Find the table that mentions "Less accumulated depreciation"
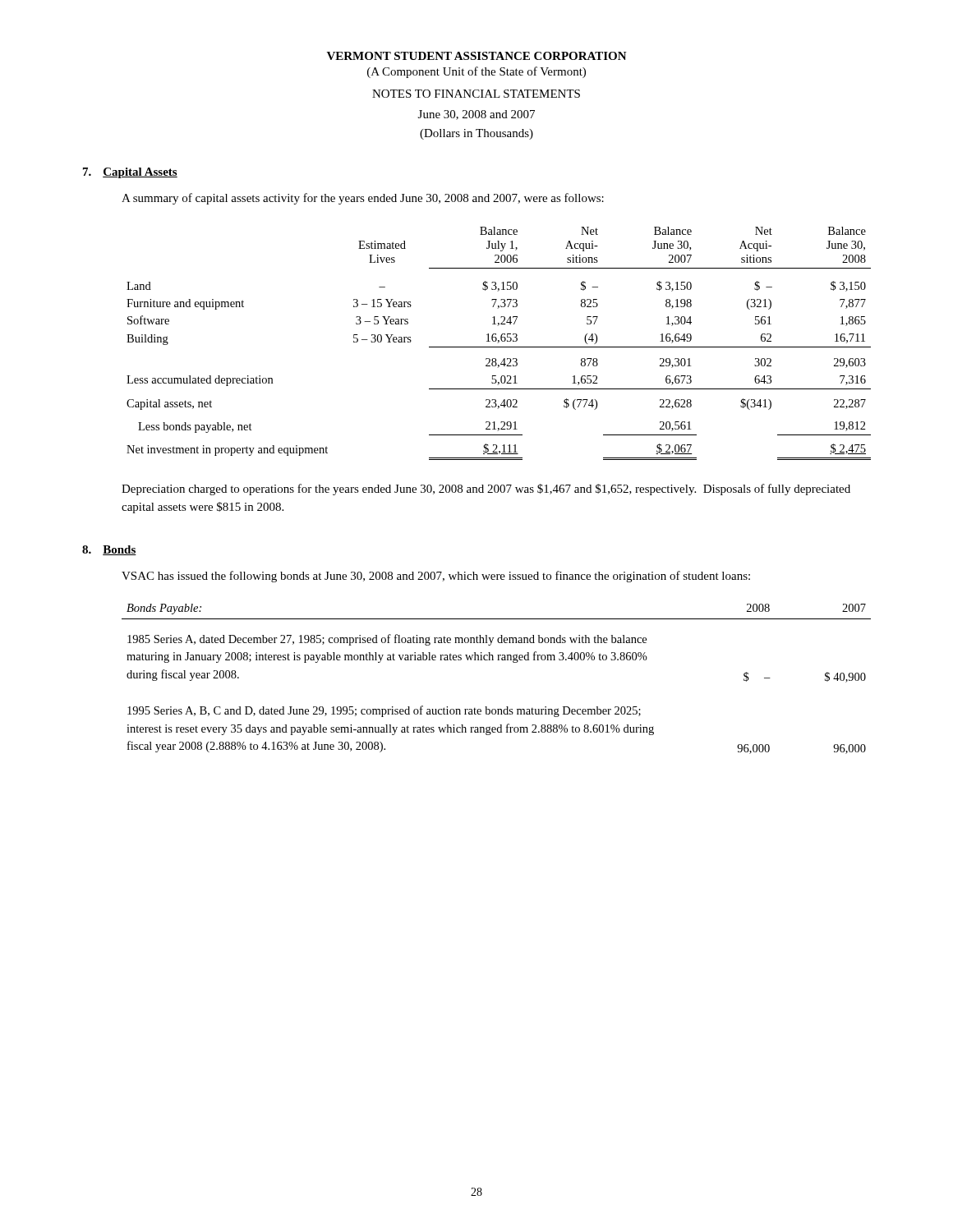Viewport: 953px width, 1232px height. click(496, 341)
